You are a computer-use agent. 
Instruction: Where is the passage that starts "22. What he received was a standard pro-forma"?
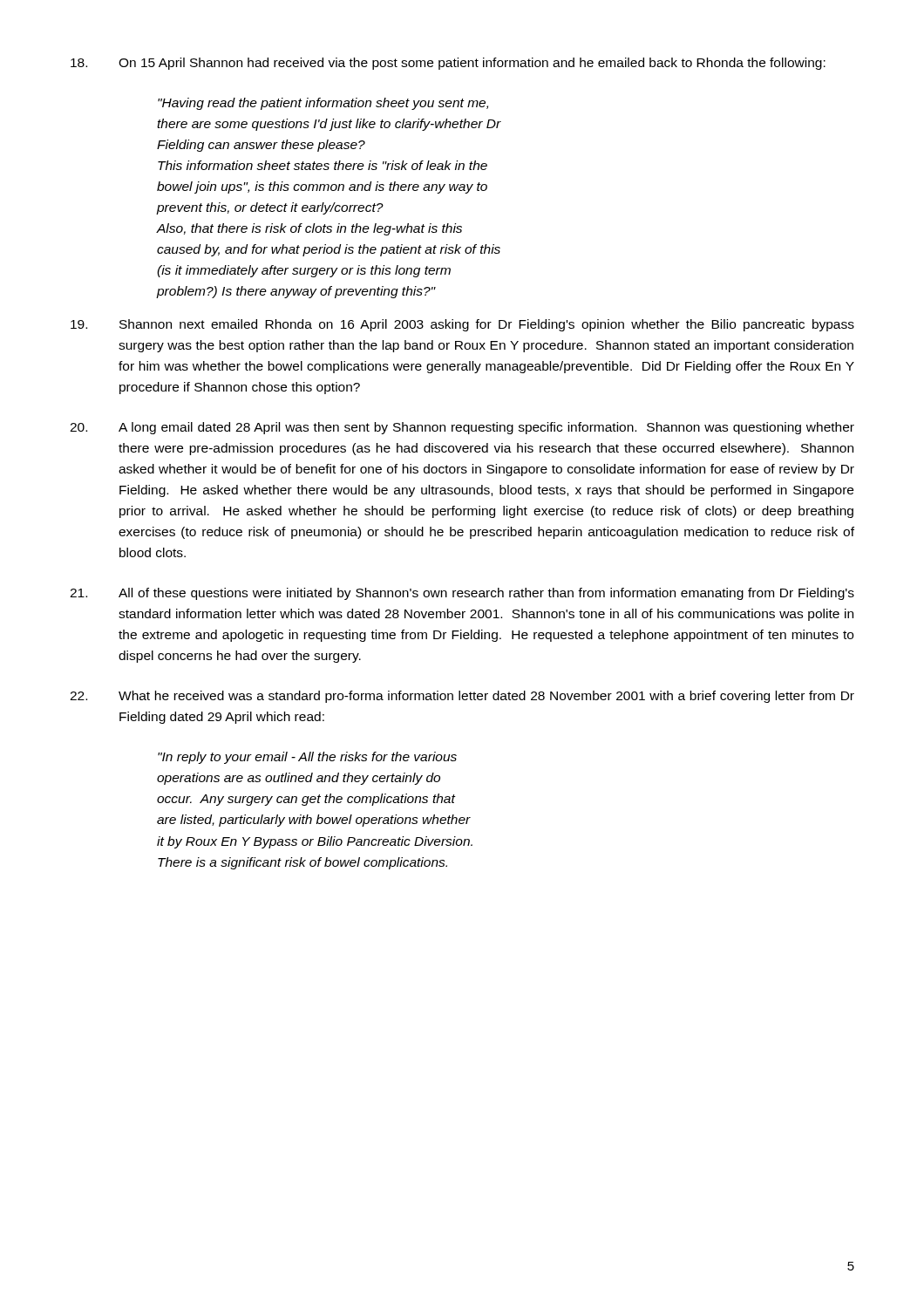(462, 707)
